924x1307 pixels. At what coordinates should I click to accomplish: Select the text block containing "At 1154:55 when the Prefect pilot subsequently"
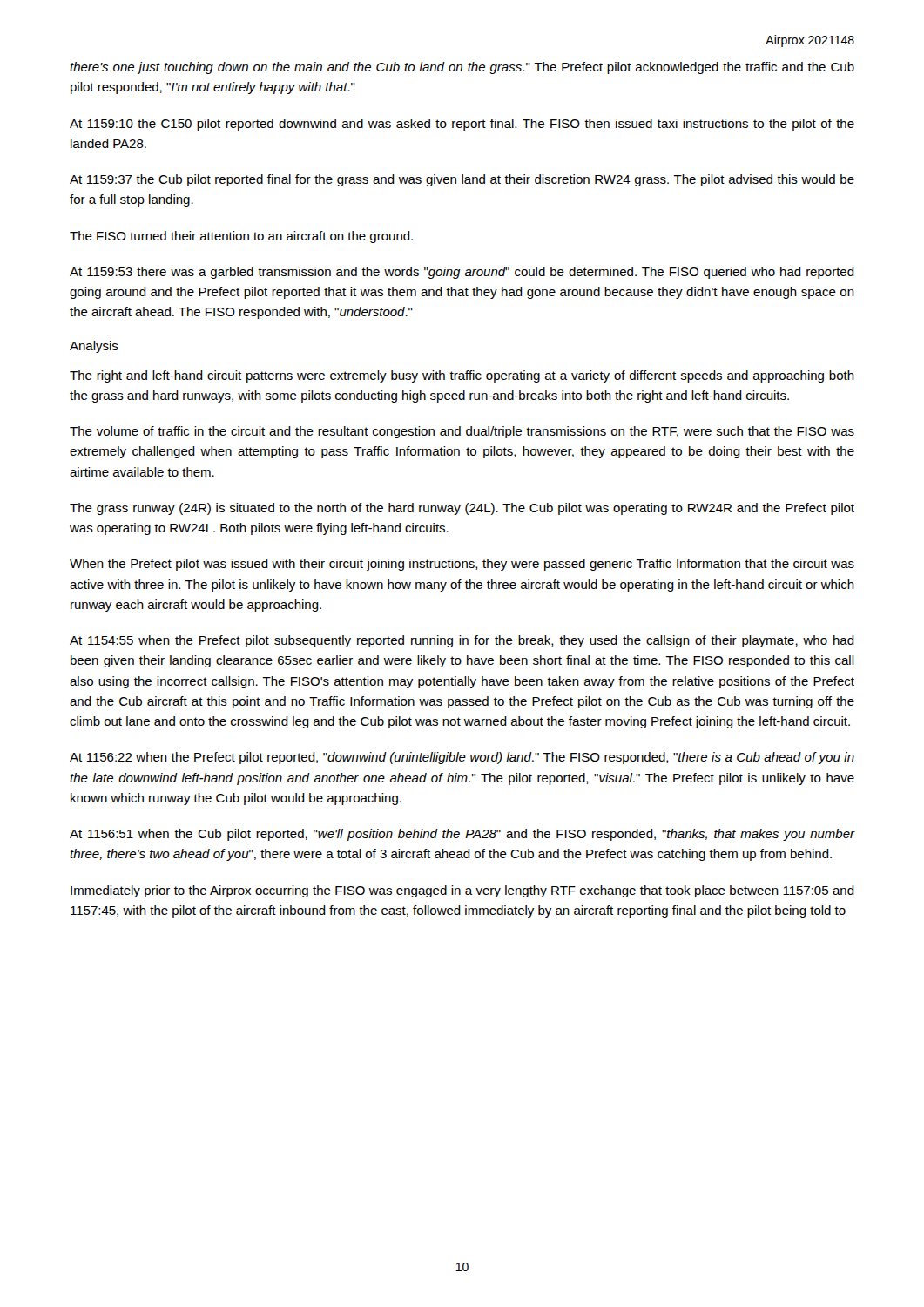click(x=462, y=680)
